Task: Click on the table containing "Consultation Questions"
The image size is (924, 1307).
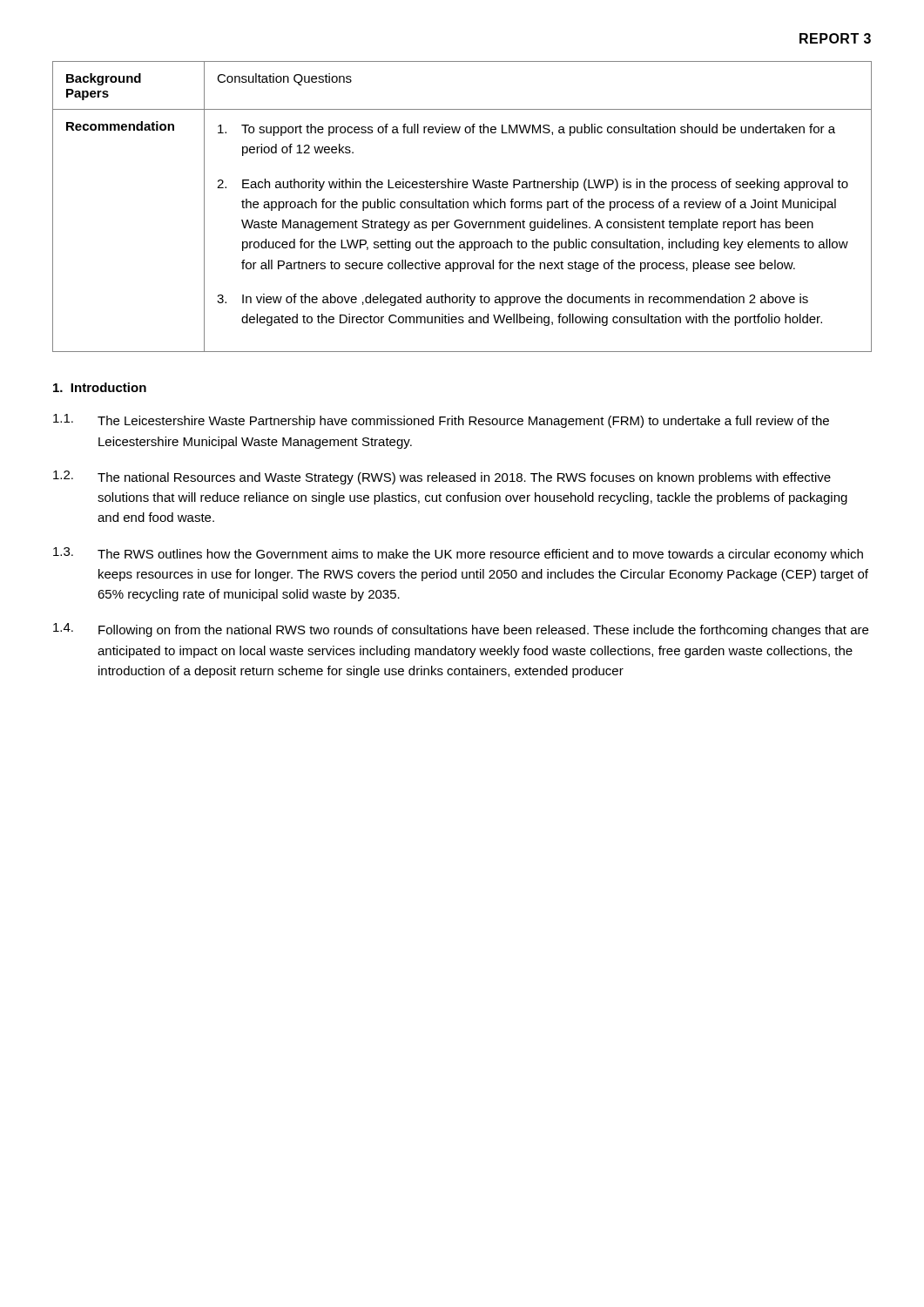Action: tap(462, 207)
